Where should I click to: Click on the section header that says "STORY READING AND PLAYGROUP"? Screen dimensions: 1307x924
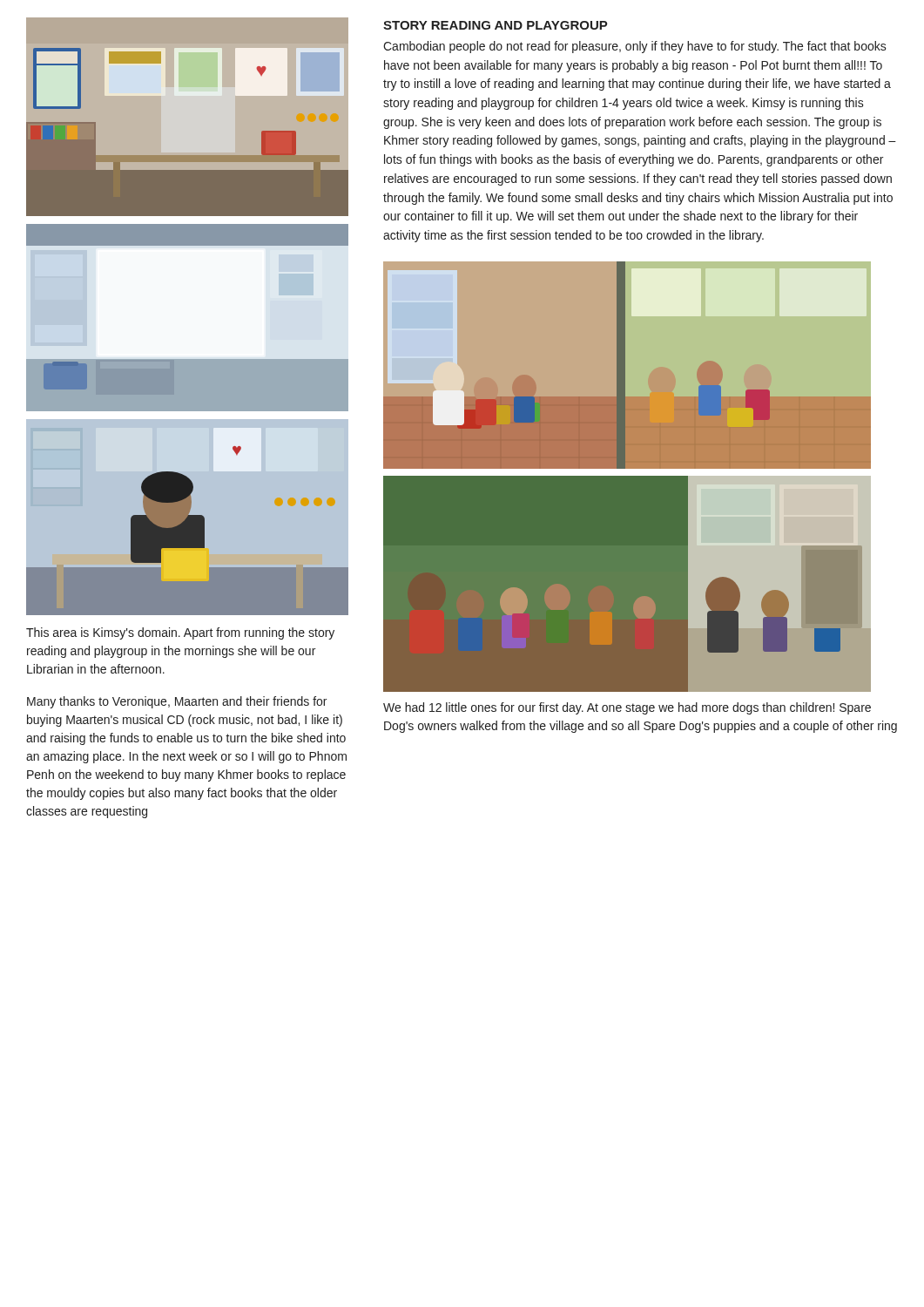coord(495,25)
